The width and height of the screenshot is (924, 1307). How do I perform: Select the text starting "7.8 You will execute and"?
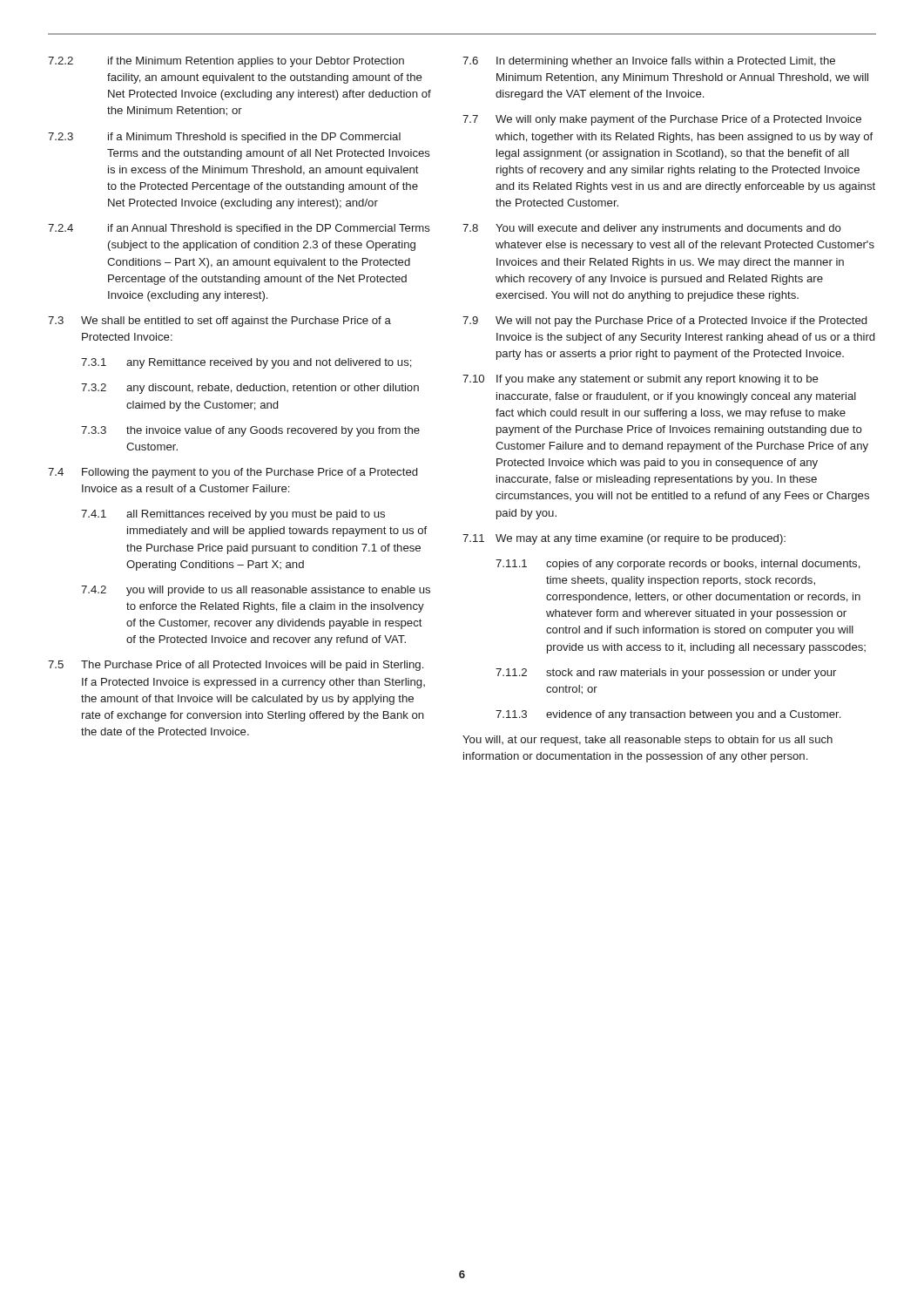tap(669, 262)
